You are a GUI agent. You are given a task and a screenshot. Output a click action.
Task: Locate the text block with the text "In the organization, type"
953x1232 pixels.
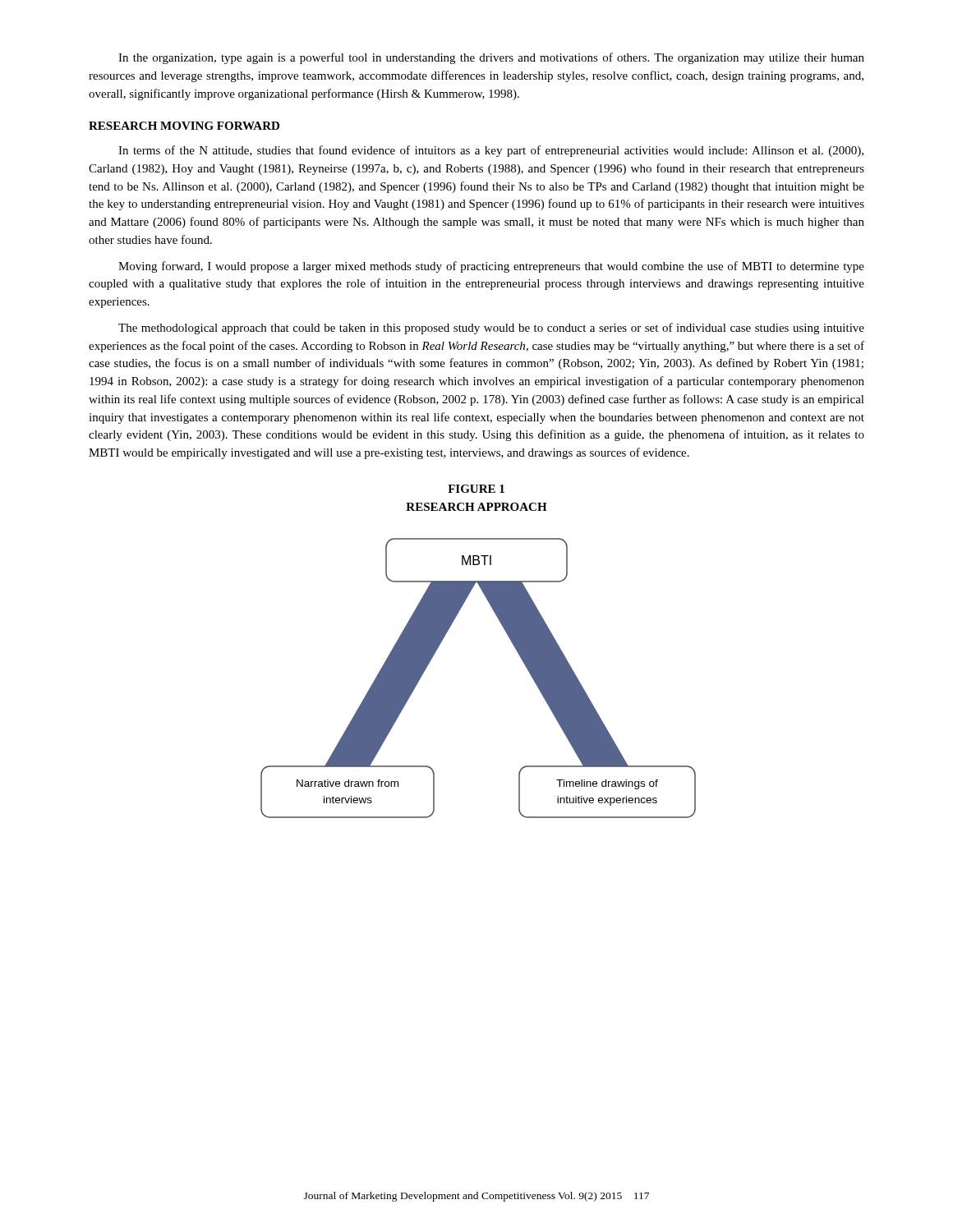click(476, 76)
